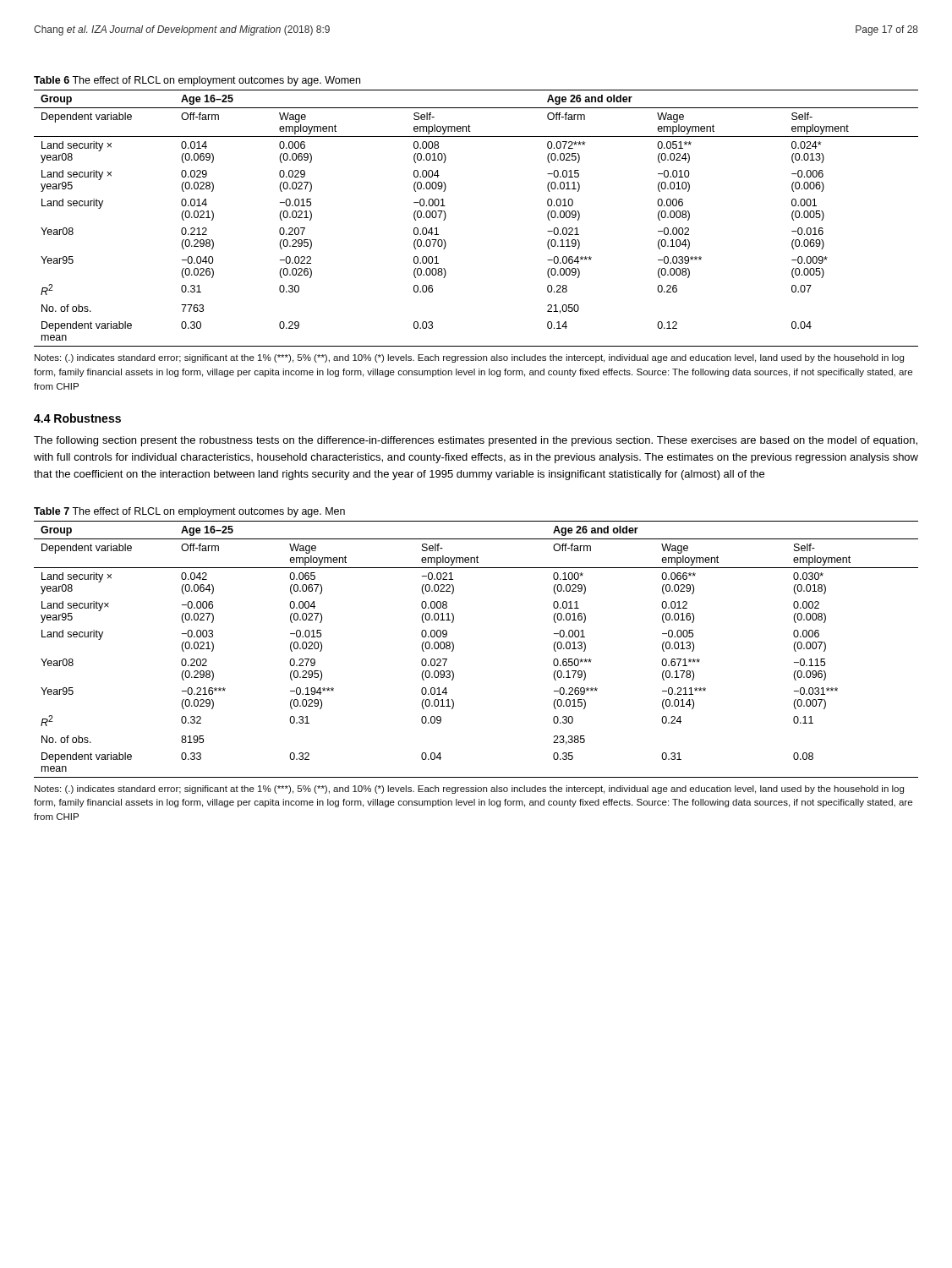
Task: Locate the table with the text "0.671*** (0.178)"
Action: [x=476, y=649]
